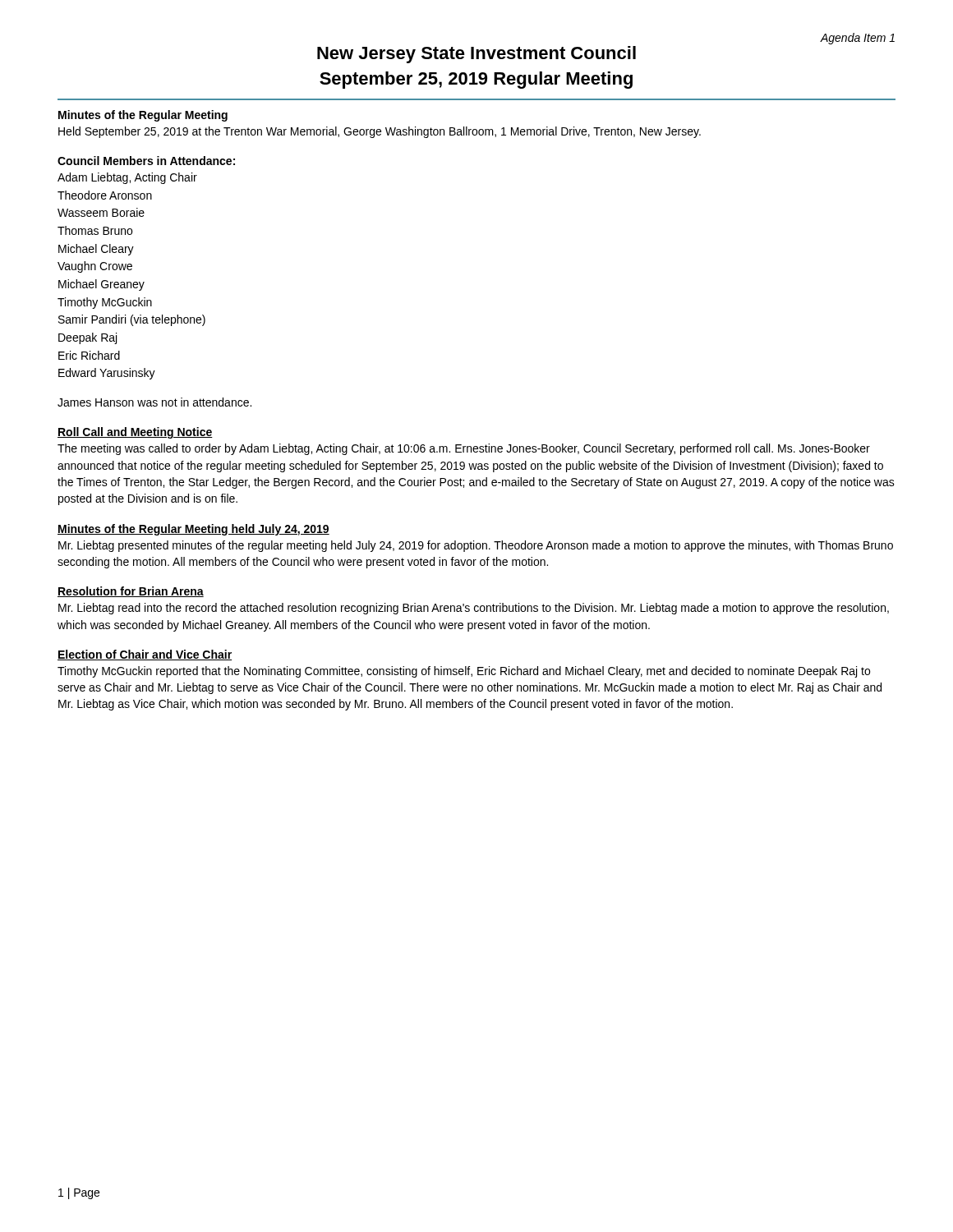Click where it says "Michael Greaney"
Screen dimensions: 1232x953
[101, 284]
